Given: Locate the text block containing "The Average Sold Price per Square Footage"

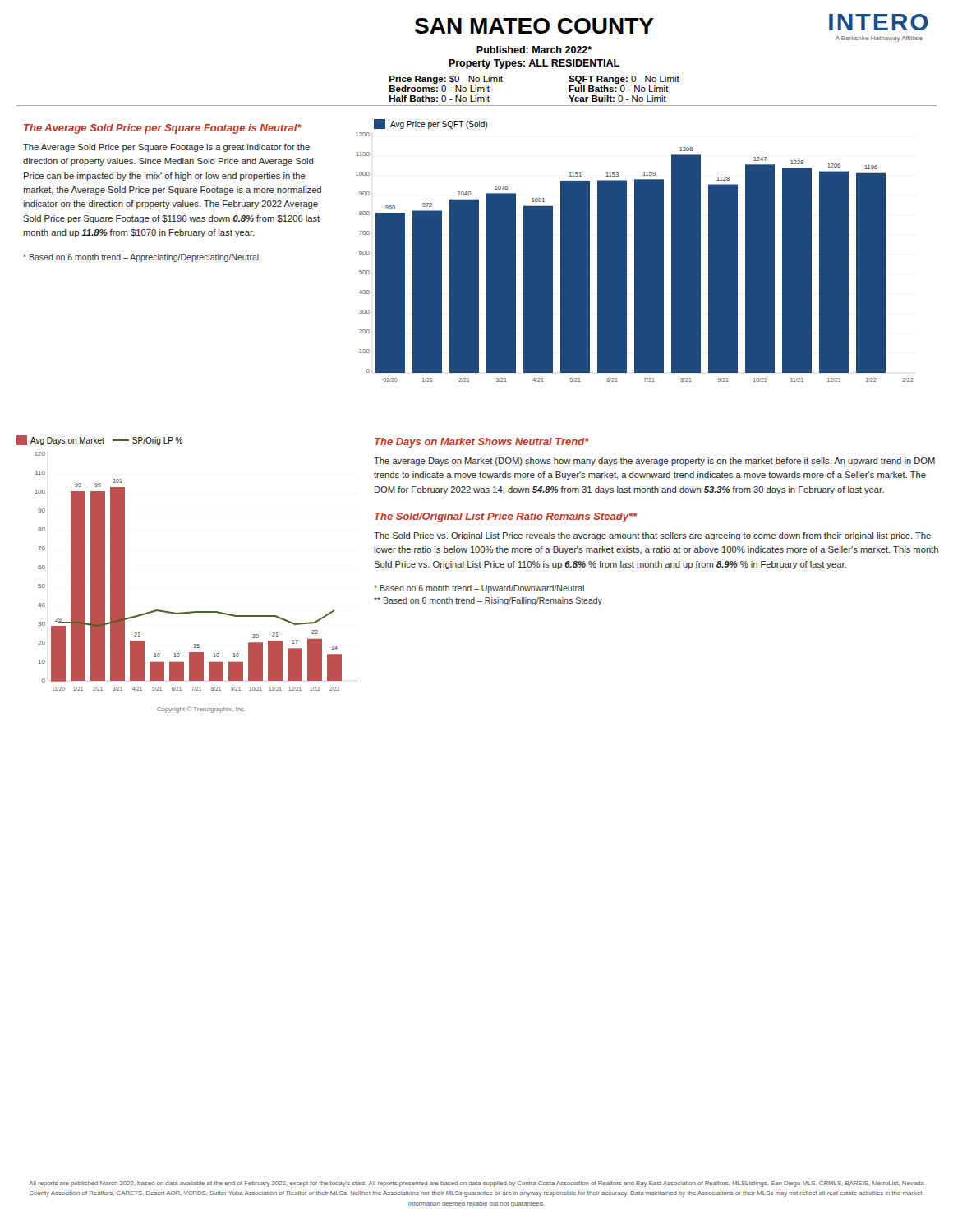Looking at the screenshot, I should 172,190.
